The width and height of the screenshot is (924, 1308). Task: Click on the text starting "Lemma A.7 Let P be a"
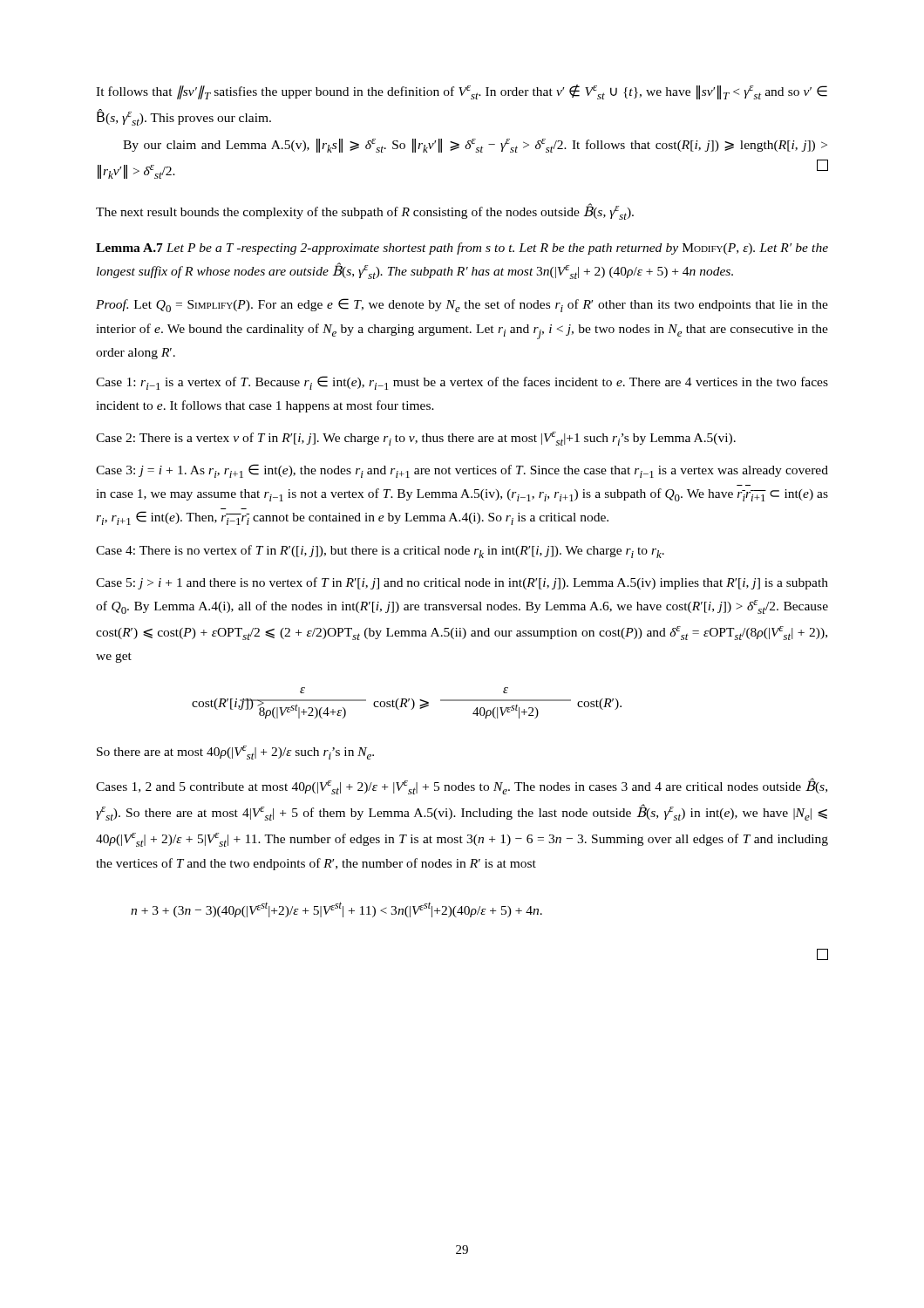[462, 261]
